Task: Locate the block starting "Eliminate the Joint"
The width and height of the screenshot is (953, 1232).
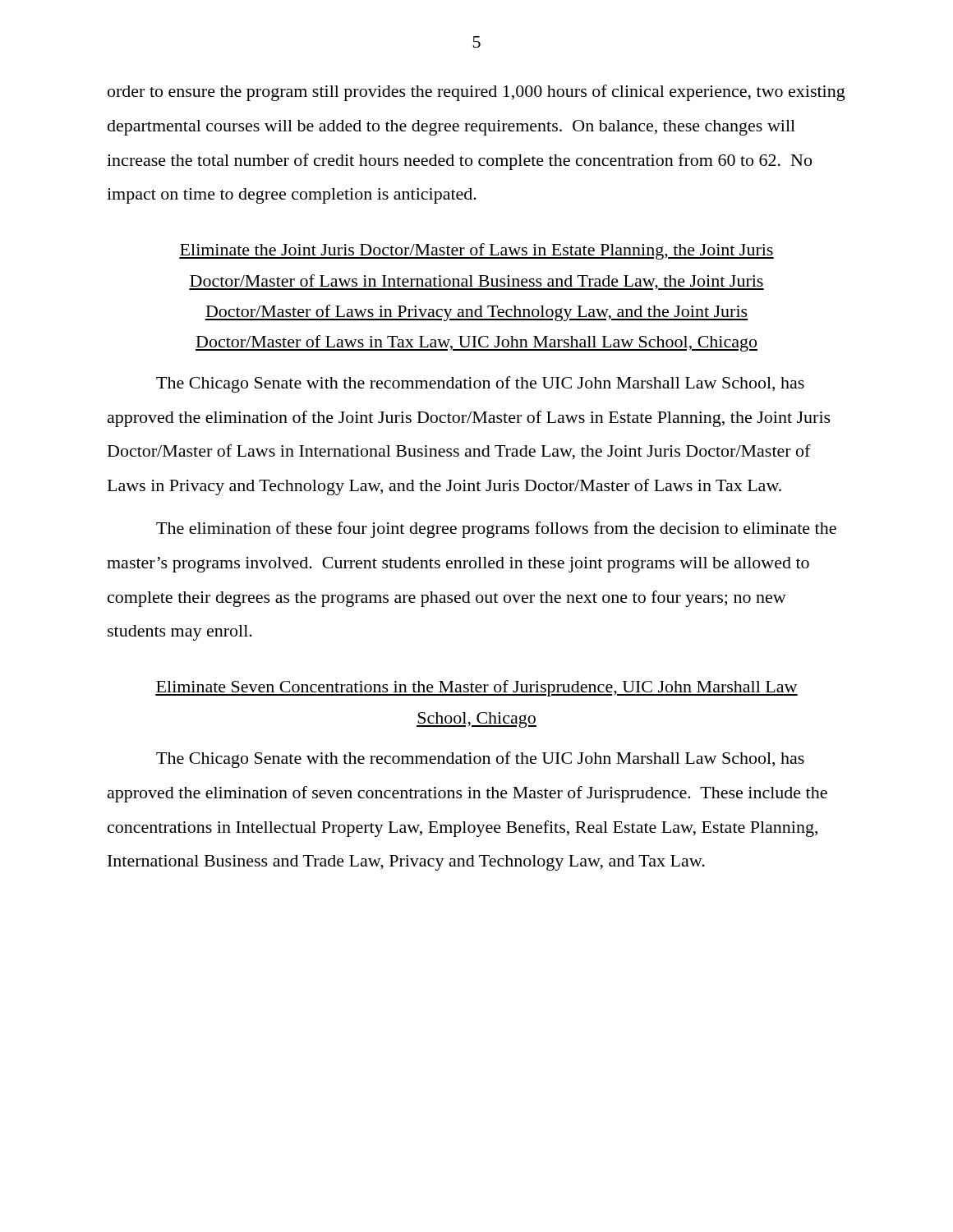Action: point(476,295)
